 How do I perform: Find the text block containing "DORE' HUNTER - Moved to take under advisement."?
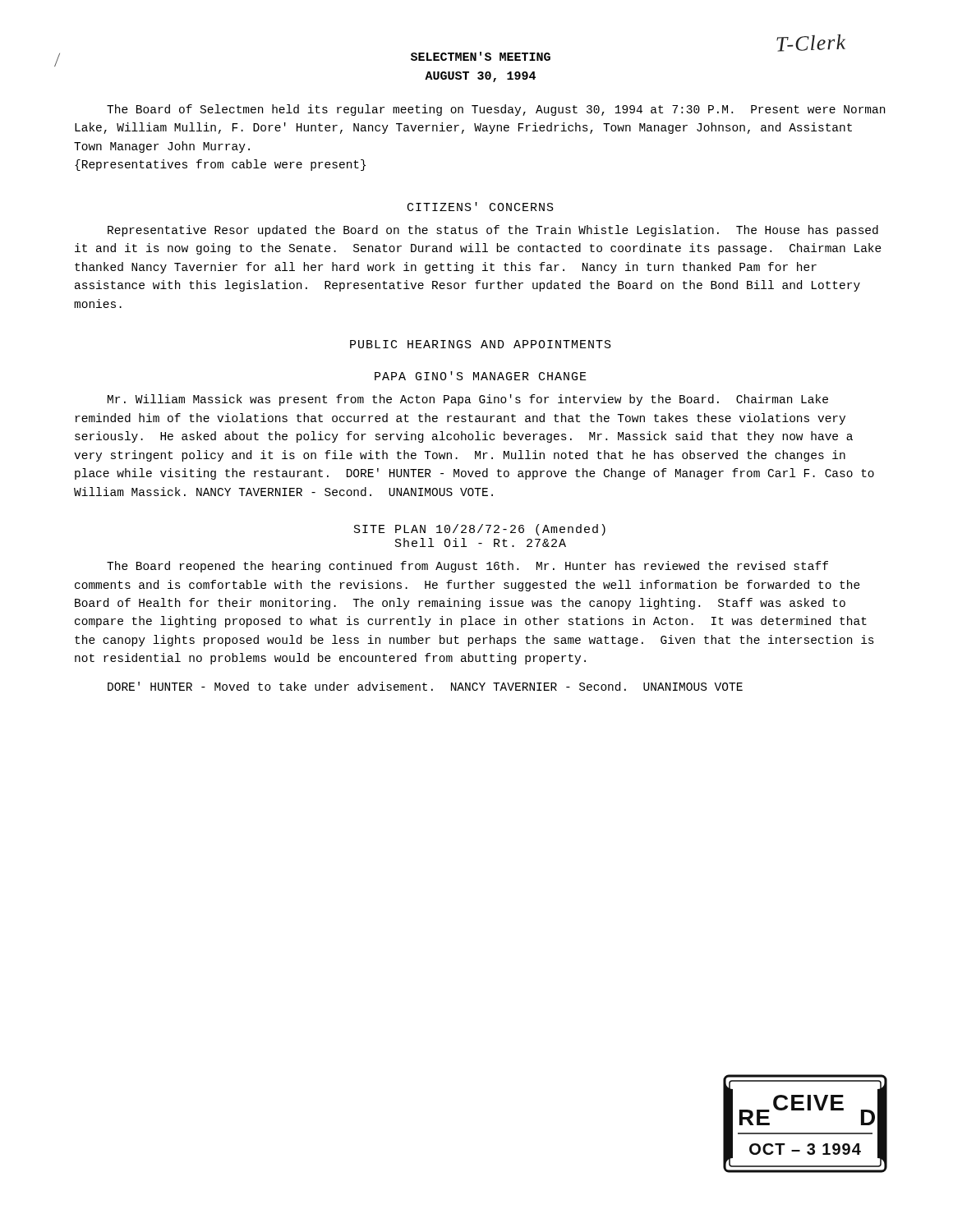coord(425,687)
